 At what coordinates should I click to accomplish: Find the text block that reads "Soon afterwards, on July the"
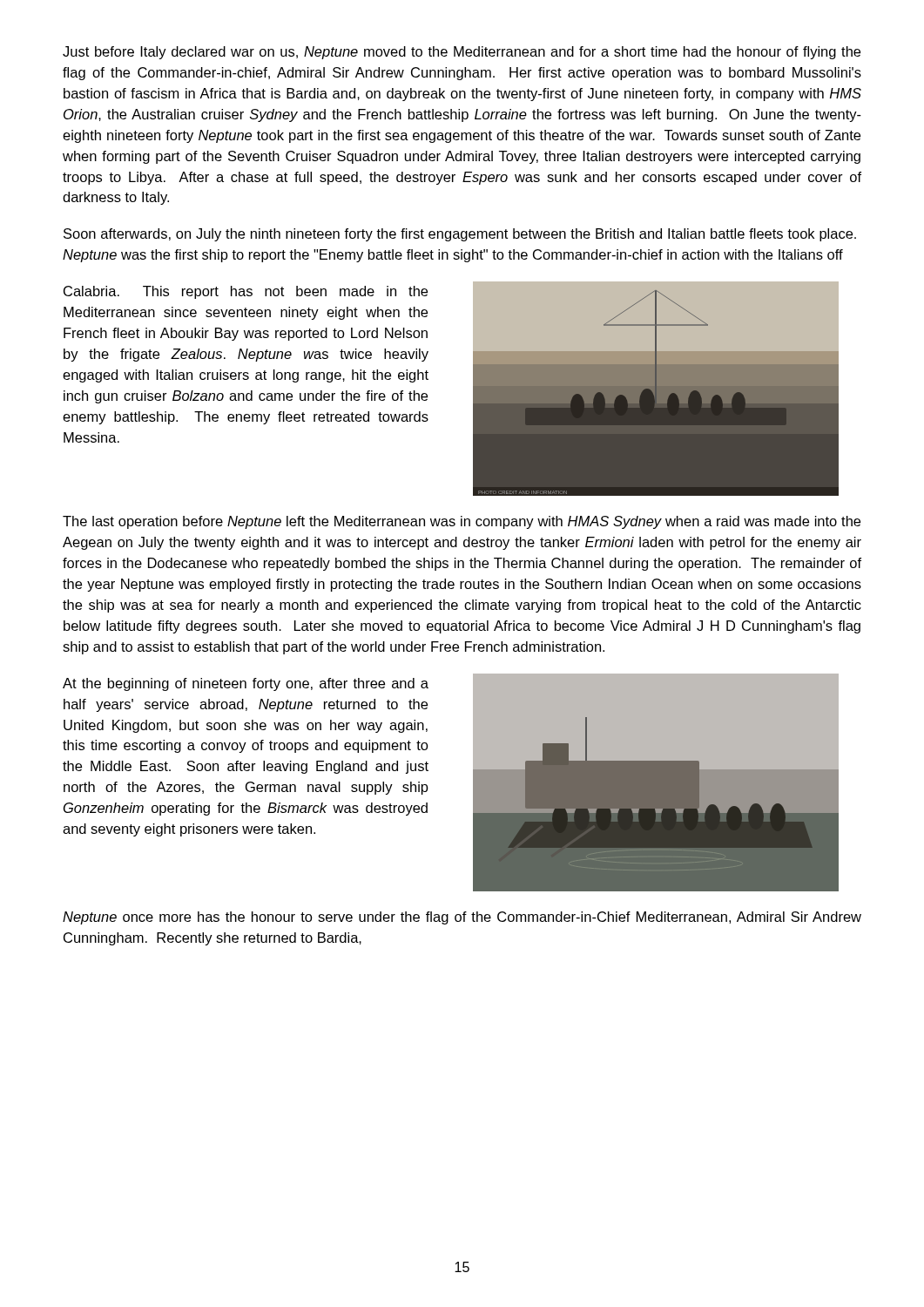tap(462, 244)
